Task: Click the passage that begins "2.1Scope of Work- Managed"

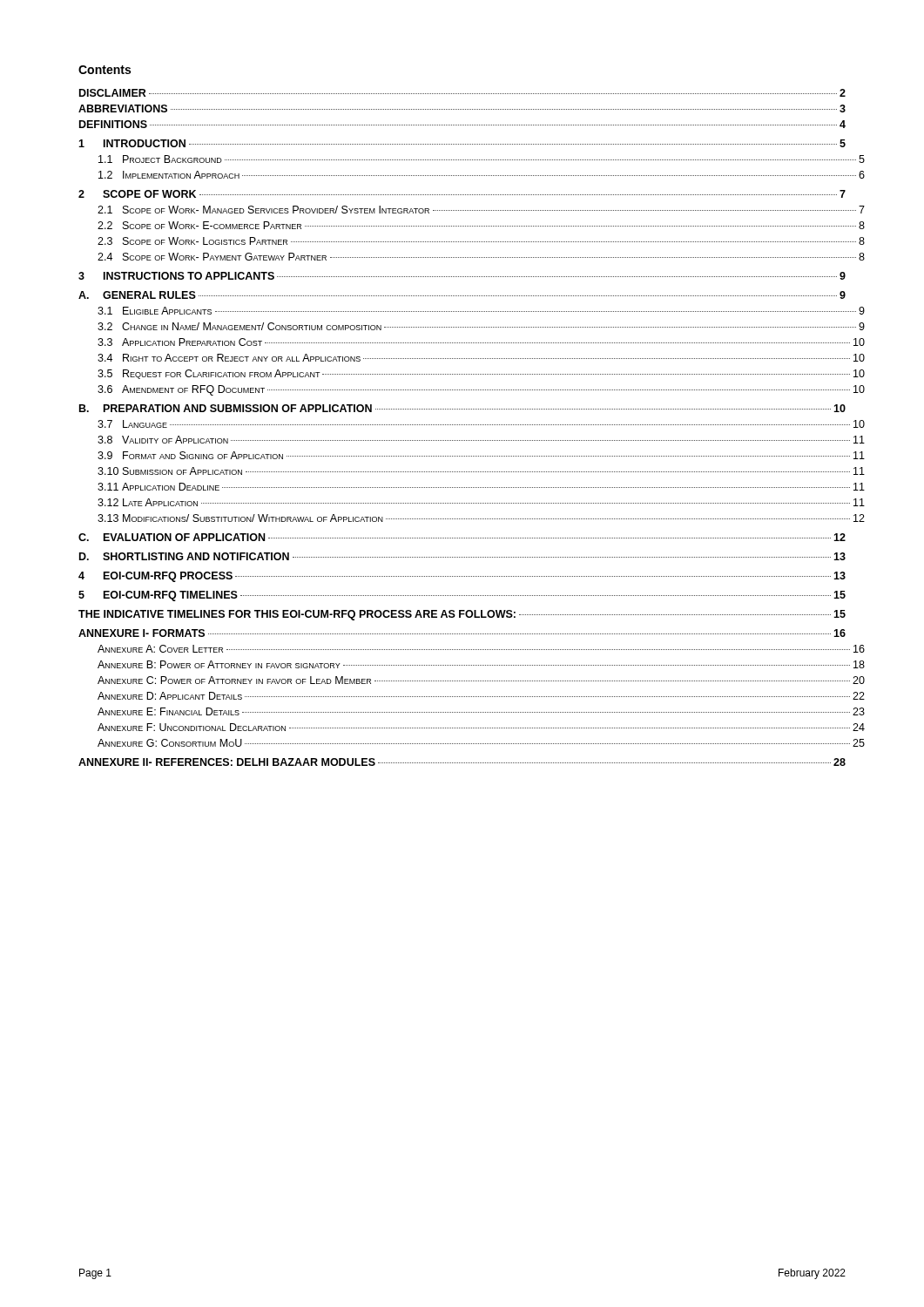Action: pyautogui.click(x=481, y=210)
